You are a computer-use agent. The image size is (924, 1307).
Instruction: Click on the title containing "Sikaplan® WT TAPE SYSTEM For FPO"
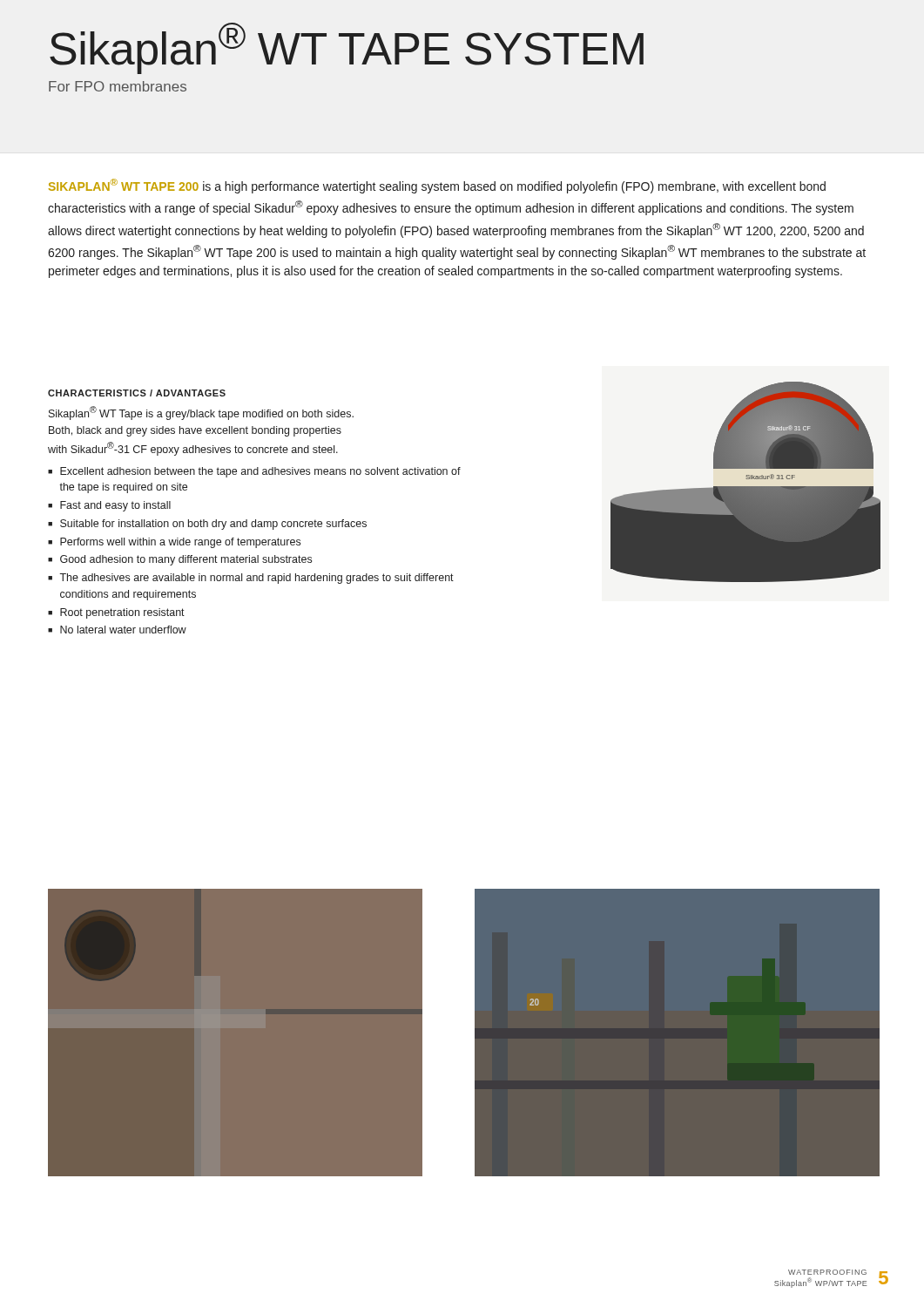pyautogui.click(x=347, y=56)
